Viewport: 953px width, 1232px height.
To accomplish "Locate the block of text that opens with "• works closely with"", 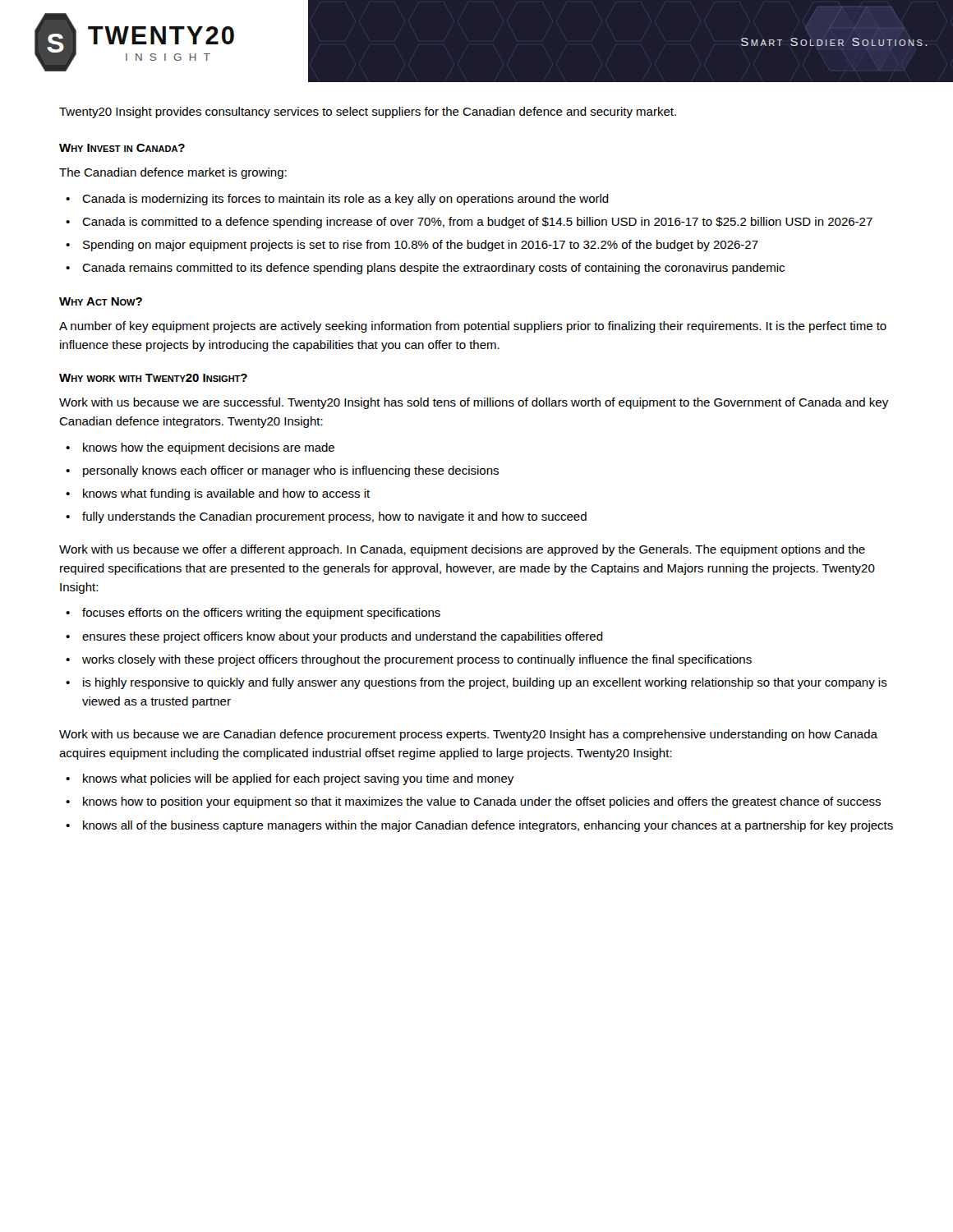I will pos(409,659).
